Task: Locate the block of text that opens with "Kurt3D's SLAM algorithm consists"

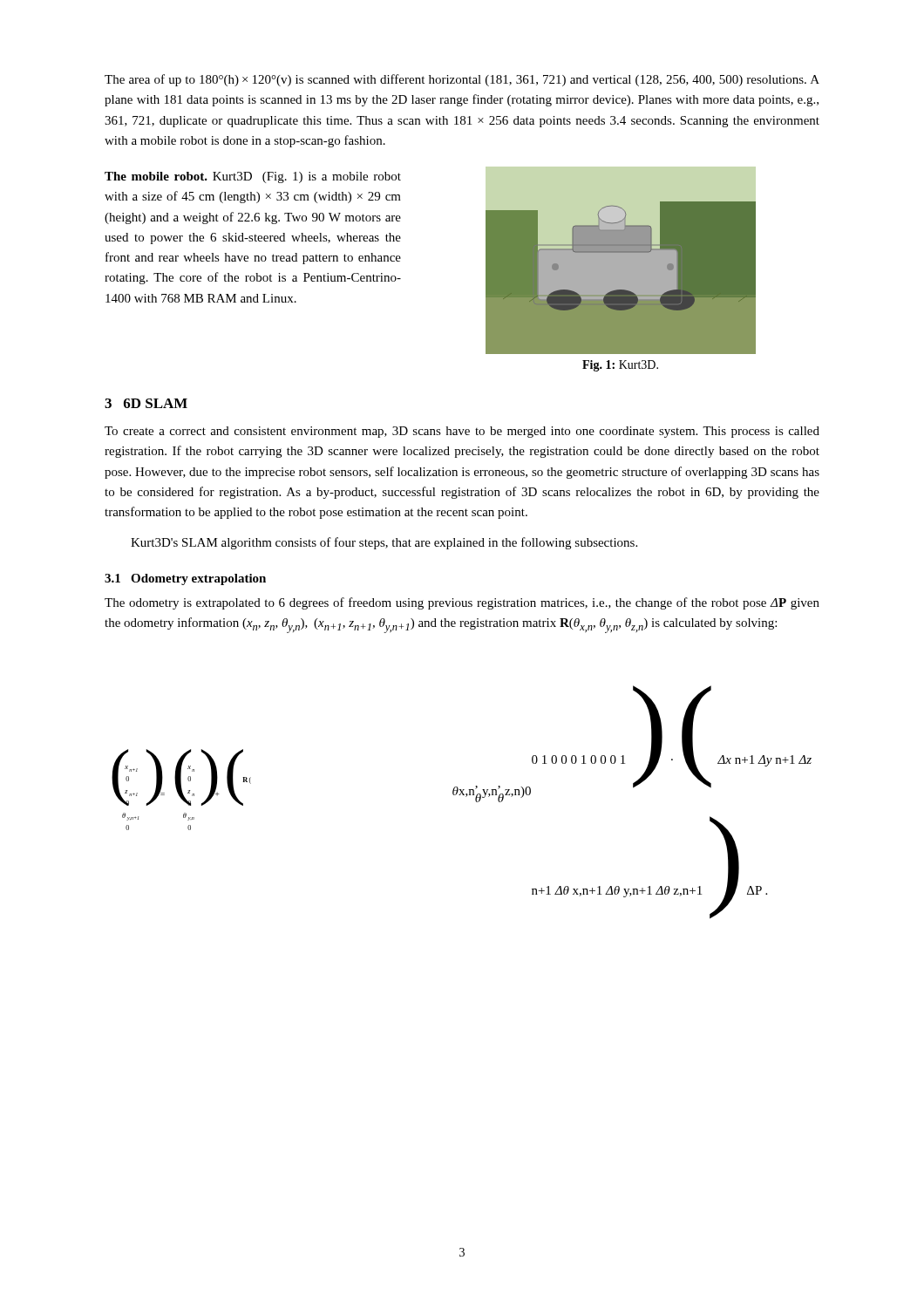Action: (x=385, y=543)
